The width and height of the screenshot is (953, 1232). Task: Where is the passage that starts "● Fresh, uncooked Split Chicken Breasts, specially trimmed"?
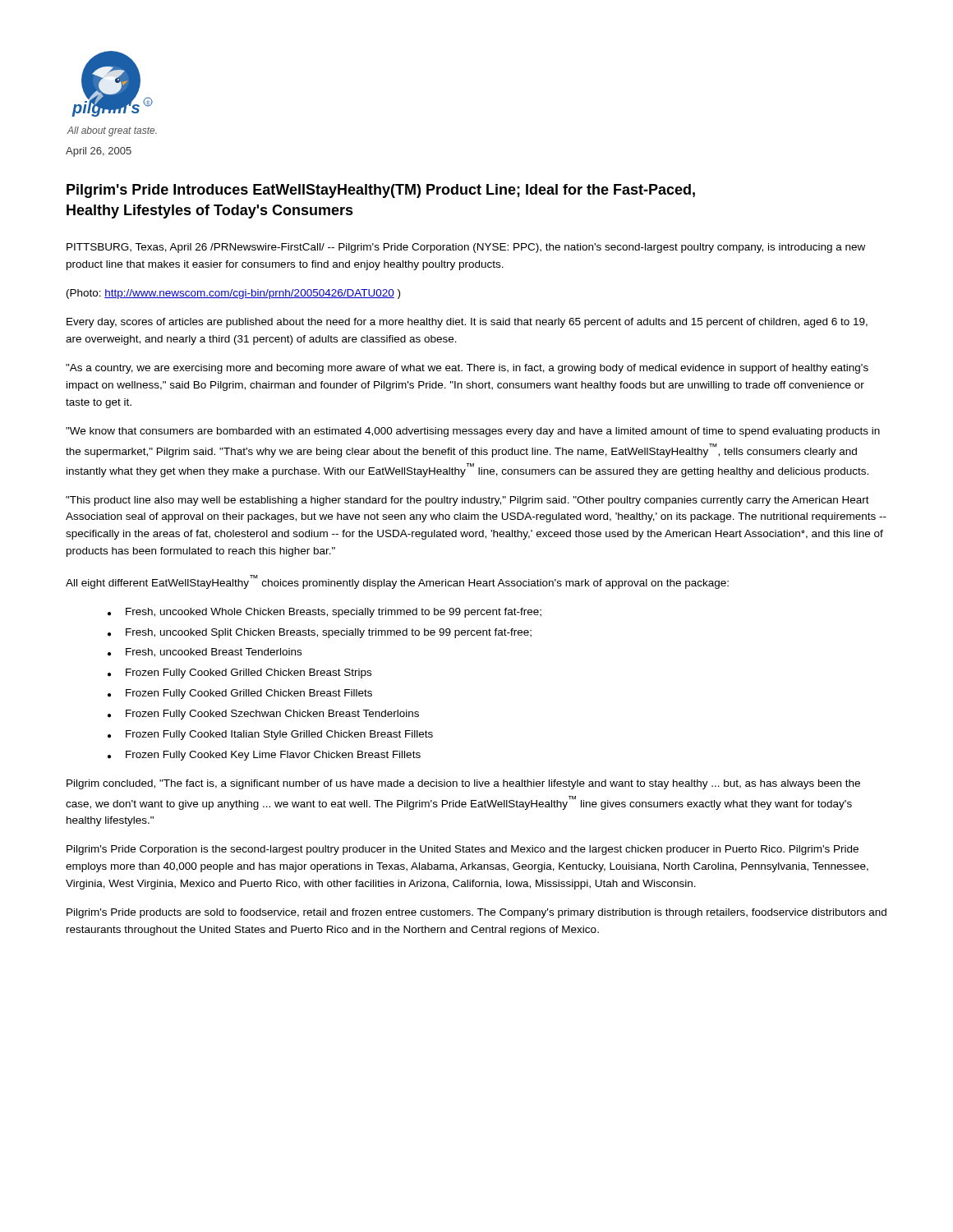pos(320,632)
